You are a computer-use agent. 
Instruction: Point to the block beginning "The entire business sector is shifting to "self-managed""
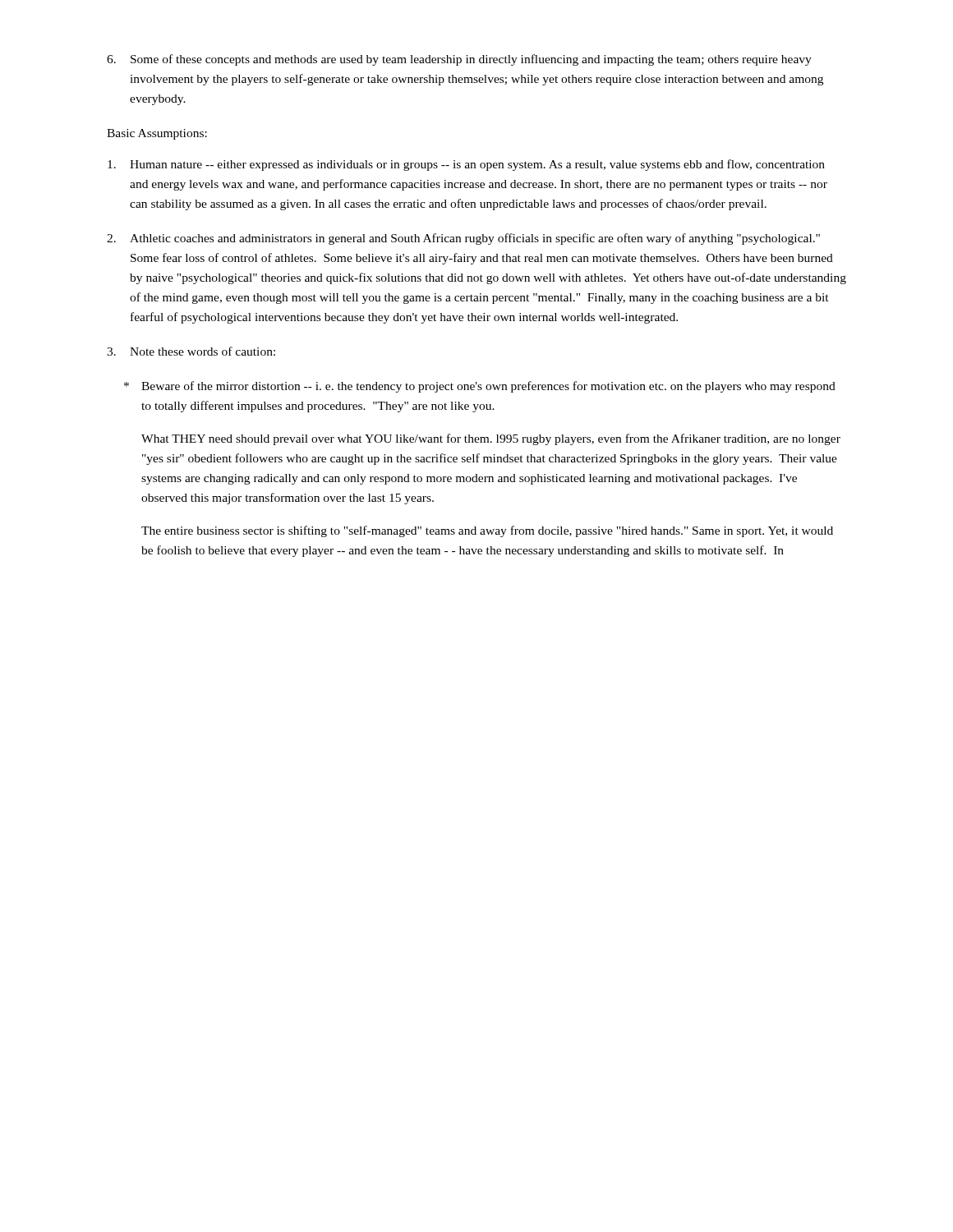pos(487,540)
